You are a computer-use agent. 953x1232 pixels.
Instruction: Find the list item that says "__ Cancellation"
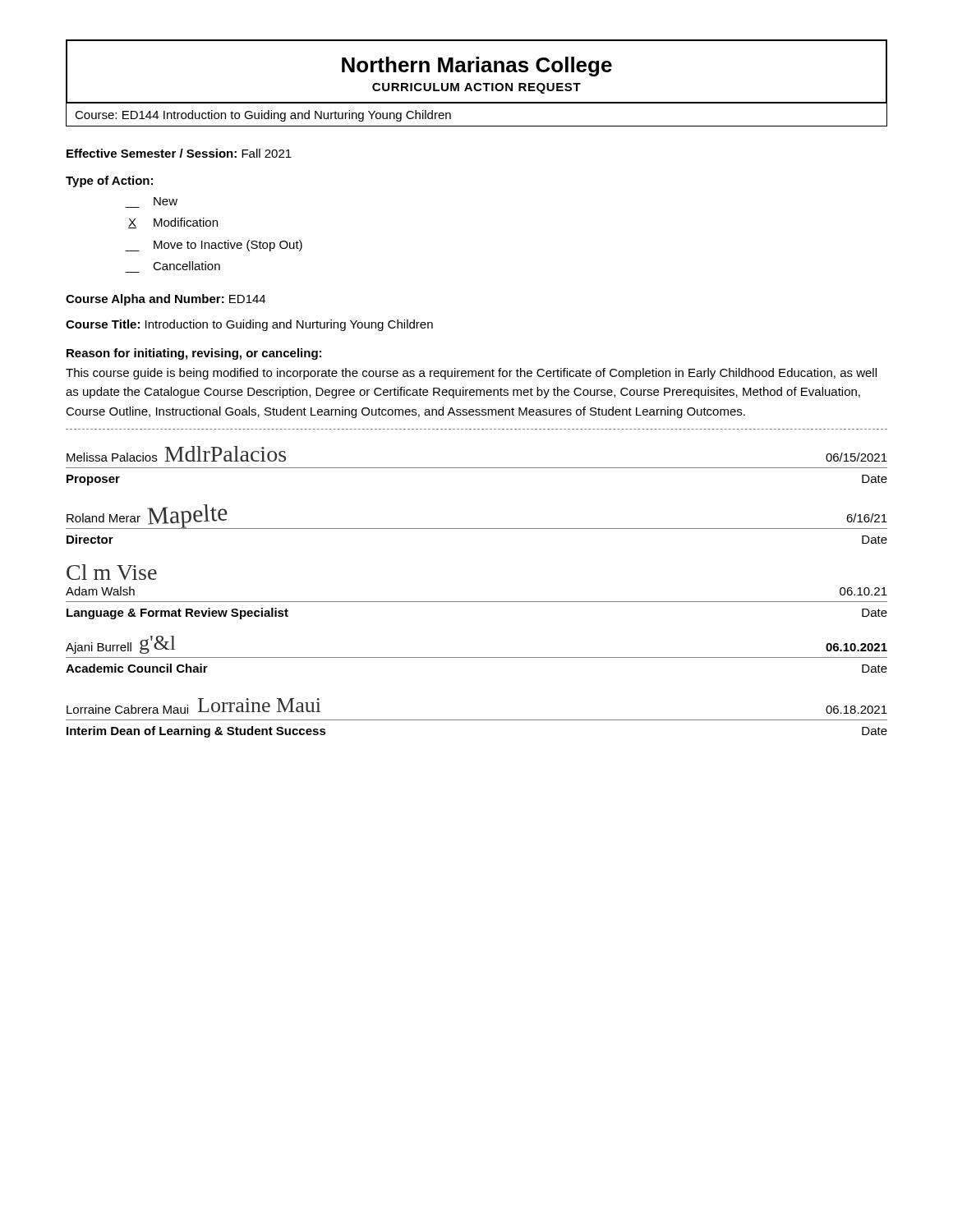tap(172, 266)
